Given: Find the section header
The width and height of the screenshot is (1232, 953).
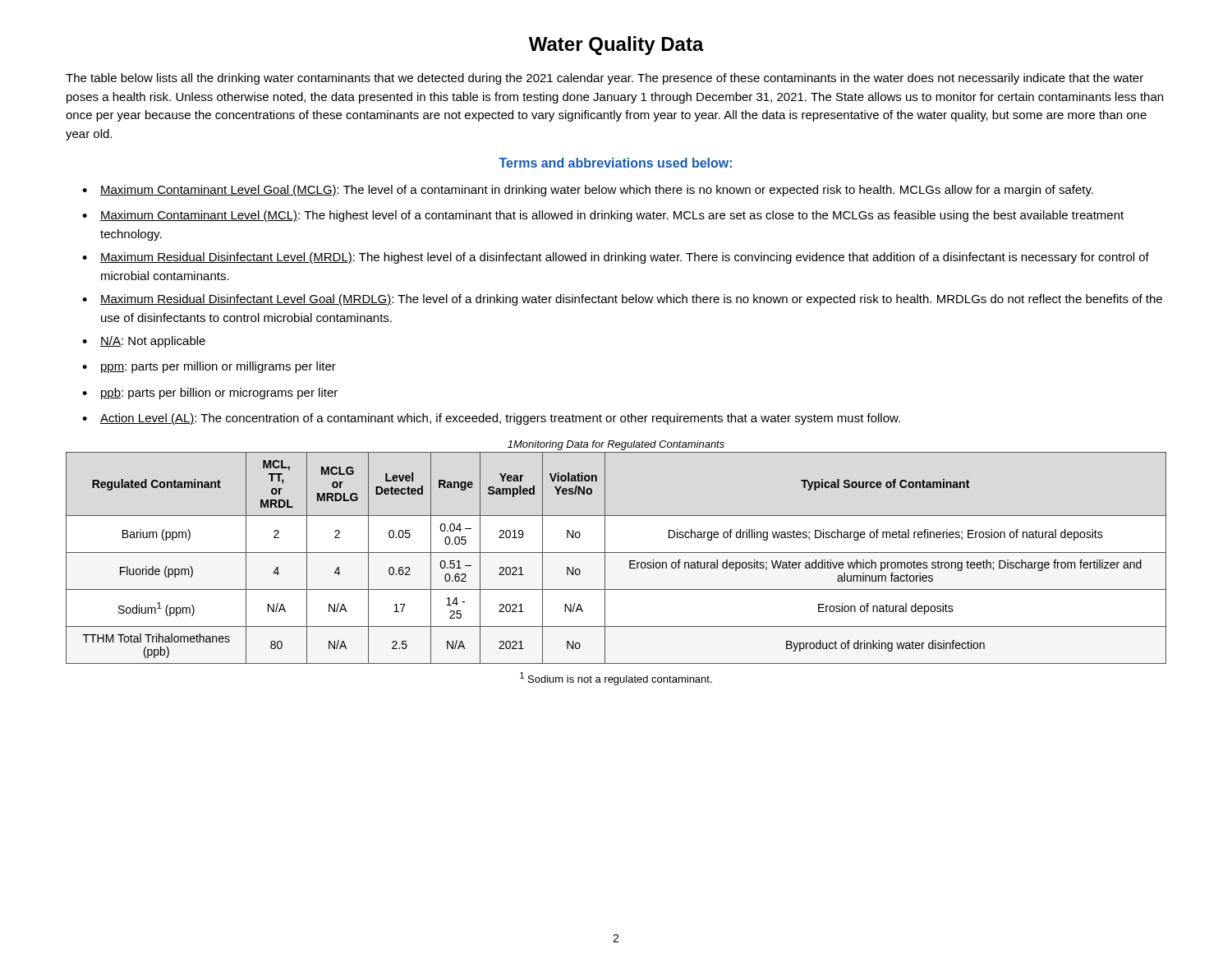Looking at the screenshot, I should point(616,163).
